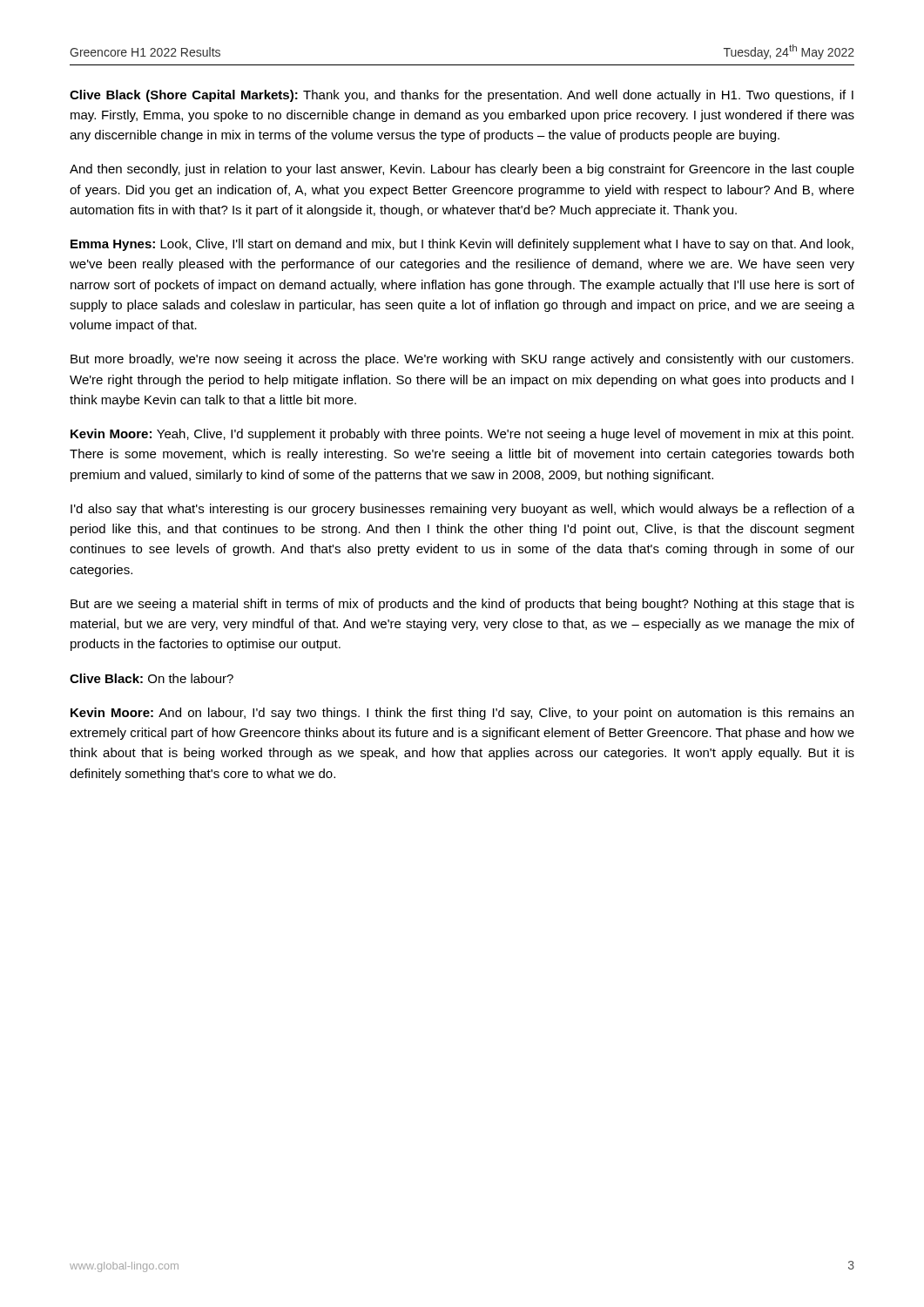Find the text starting "Clive Black: On"
924x1307 pixels.
coord(152,678)
